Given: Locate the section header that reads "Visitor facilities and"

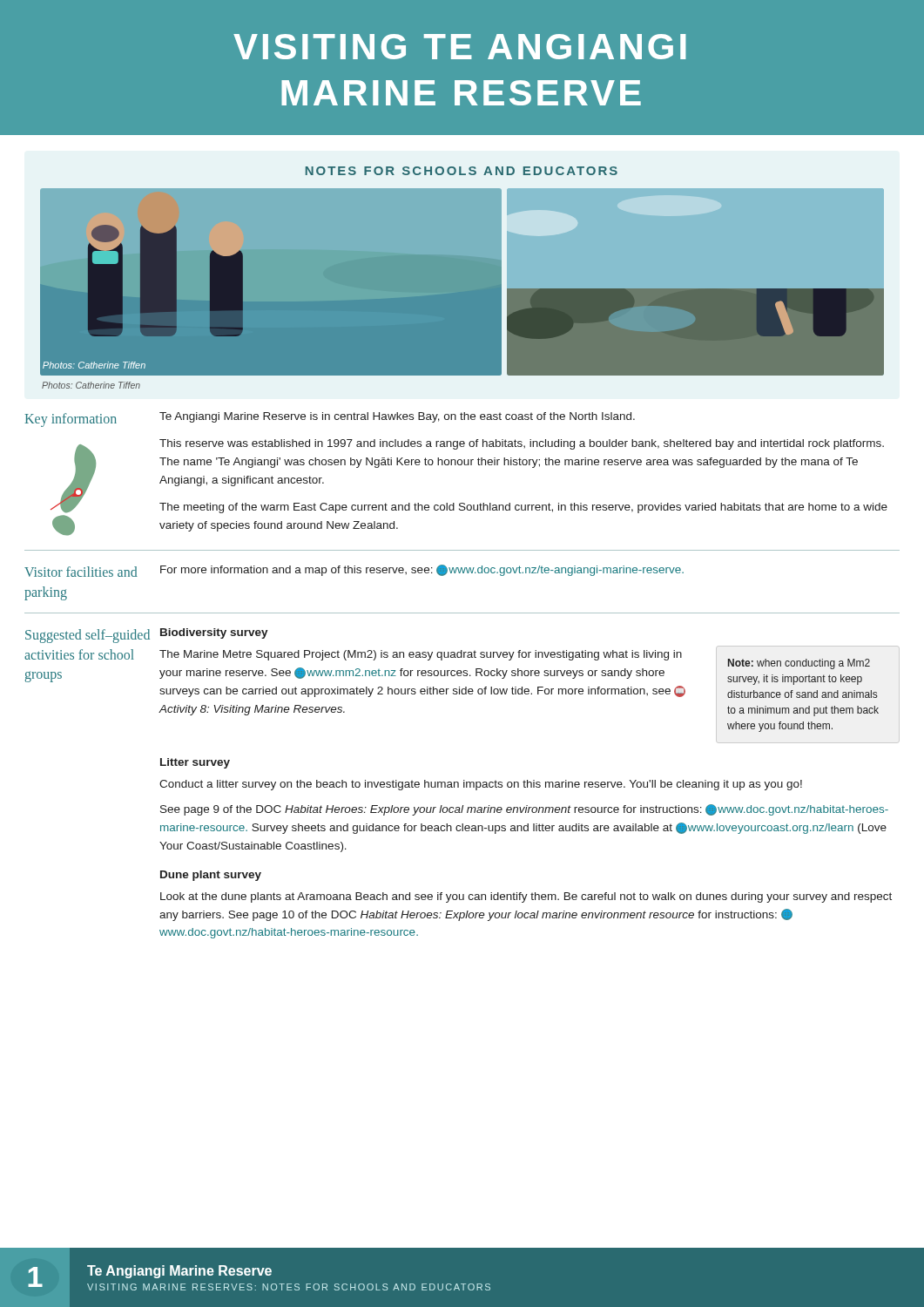Looking at the screenshot, I should (x=81, y=582).
